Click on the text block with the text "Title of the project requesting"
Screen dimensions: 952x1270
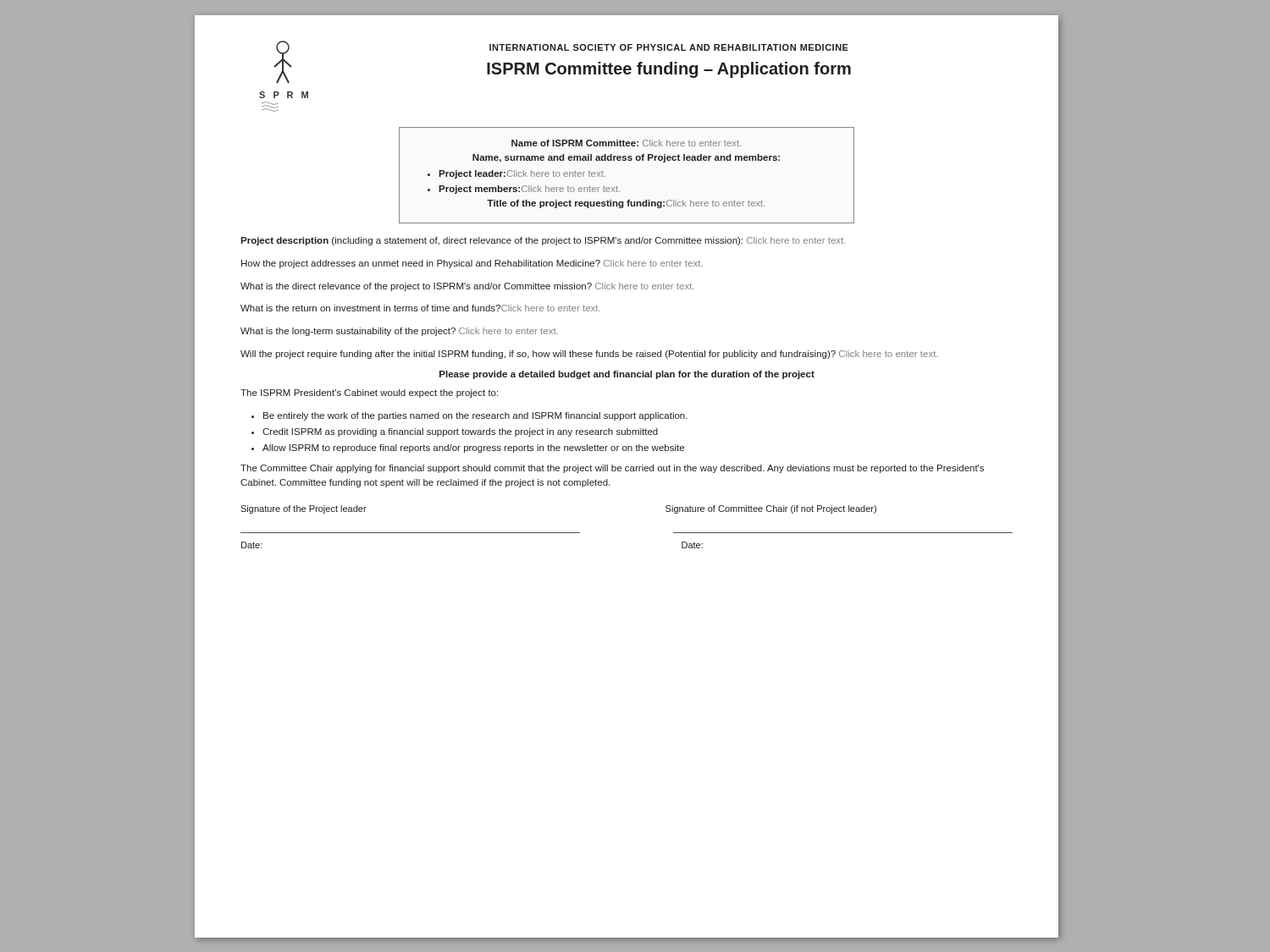[627, 203]
